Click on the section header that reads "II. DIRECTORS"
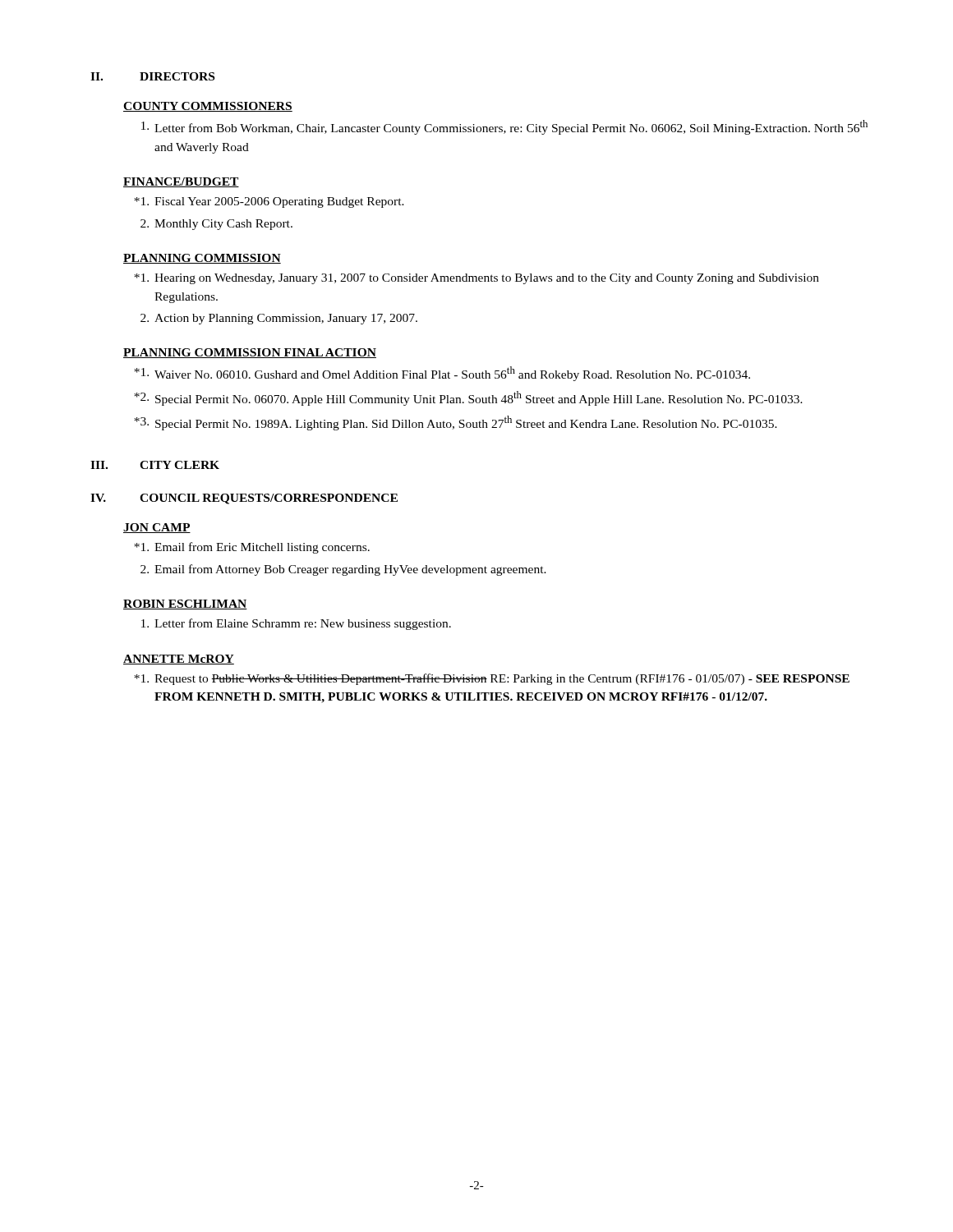 (x=153, y=76)
